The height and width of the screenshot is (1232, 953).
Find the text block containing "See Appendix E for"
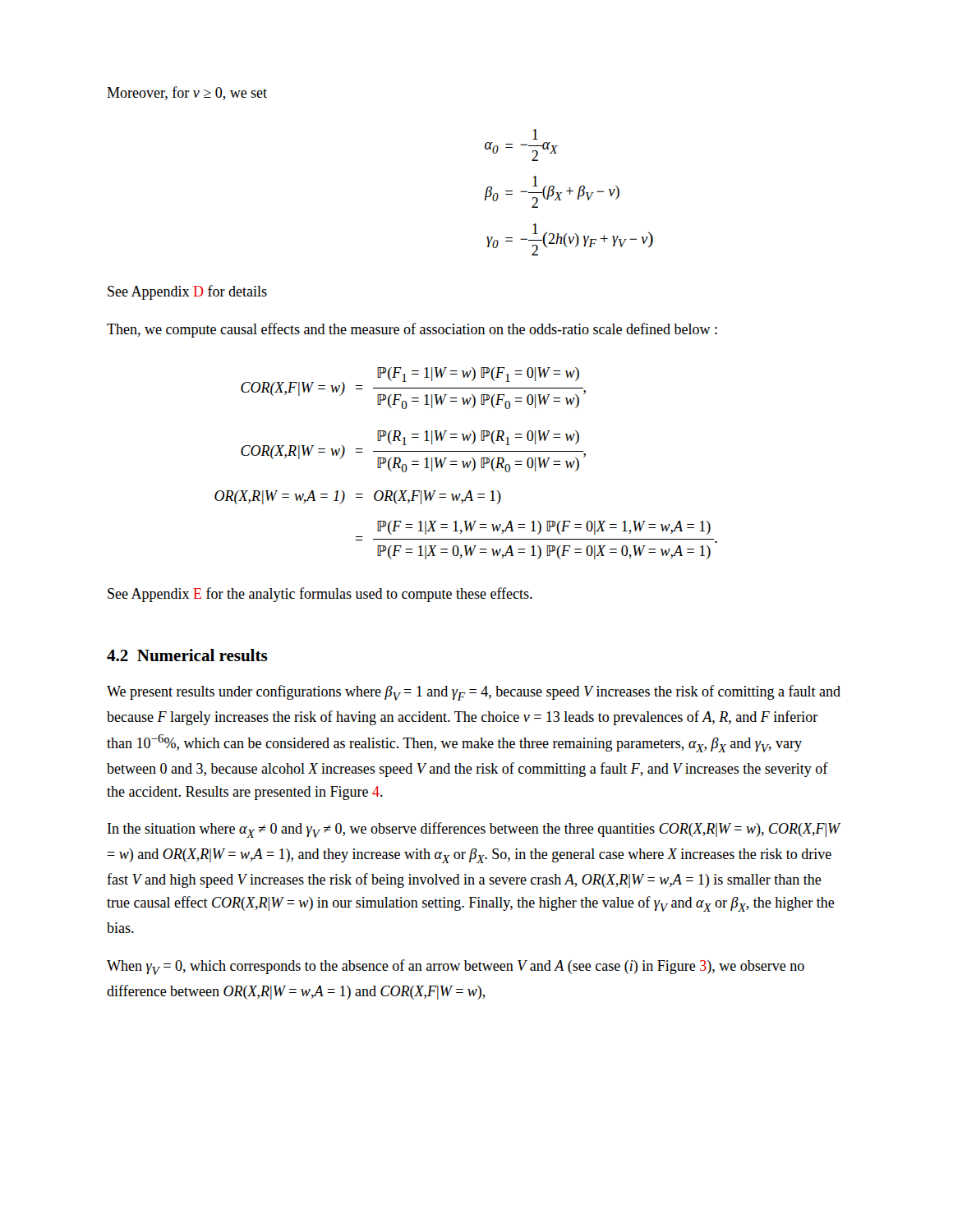point(320,594)
